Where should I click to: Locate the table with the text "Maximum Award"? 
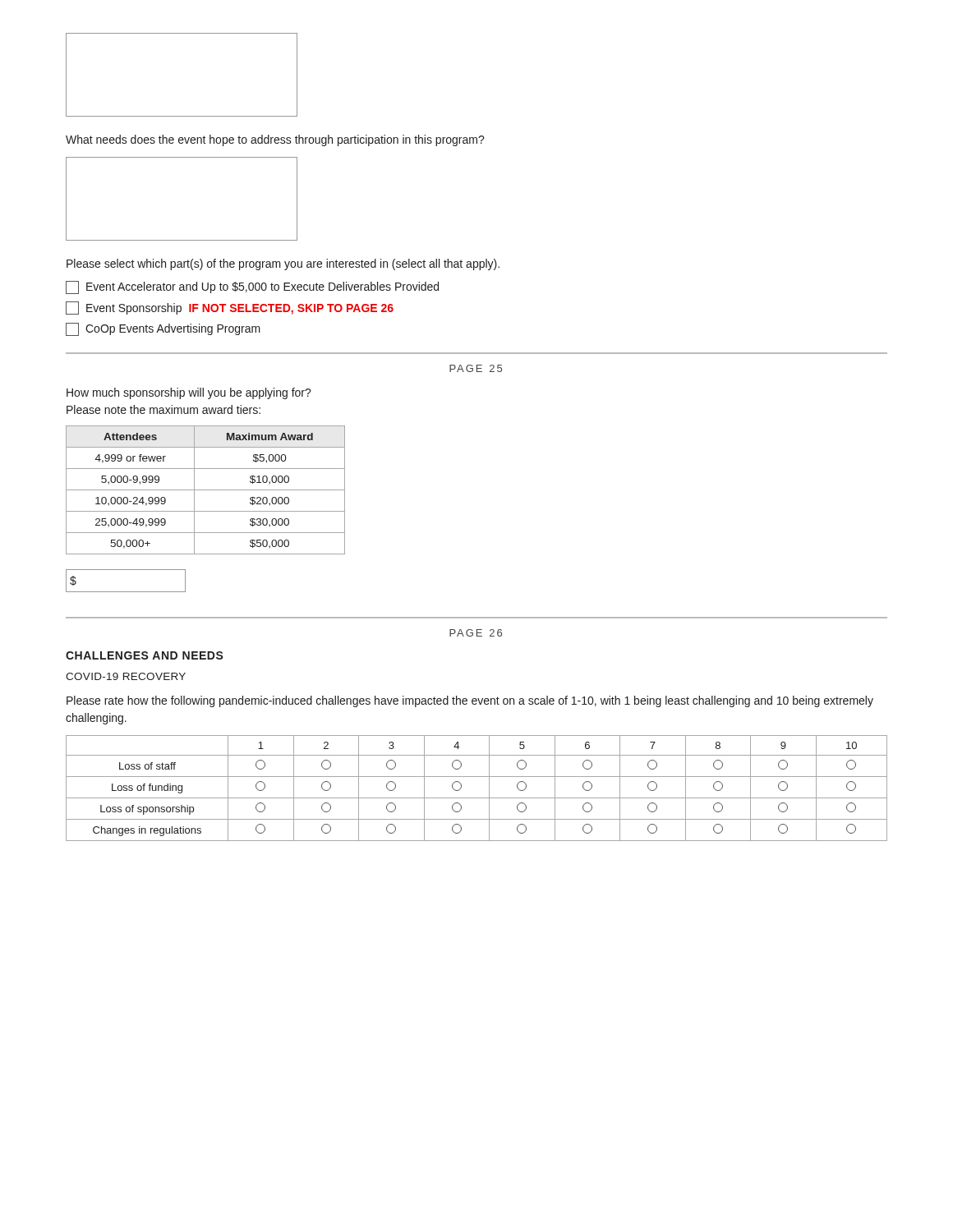476,490
